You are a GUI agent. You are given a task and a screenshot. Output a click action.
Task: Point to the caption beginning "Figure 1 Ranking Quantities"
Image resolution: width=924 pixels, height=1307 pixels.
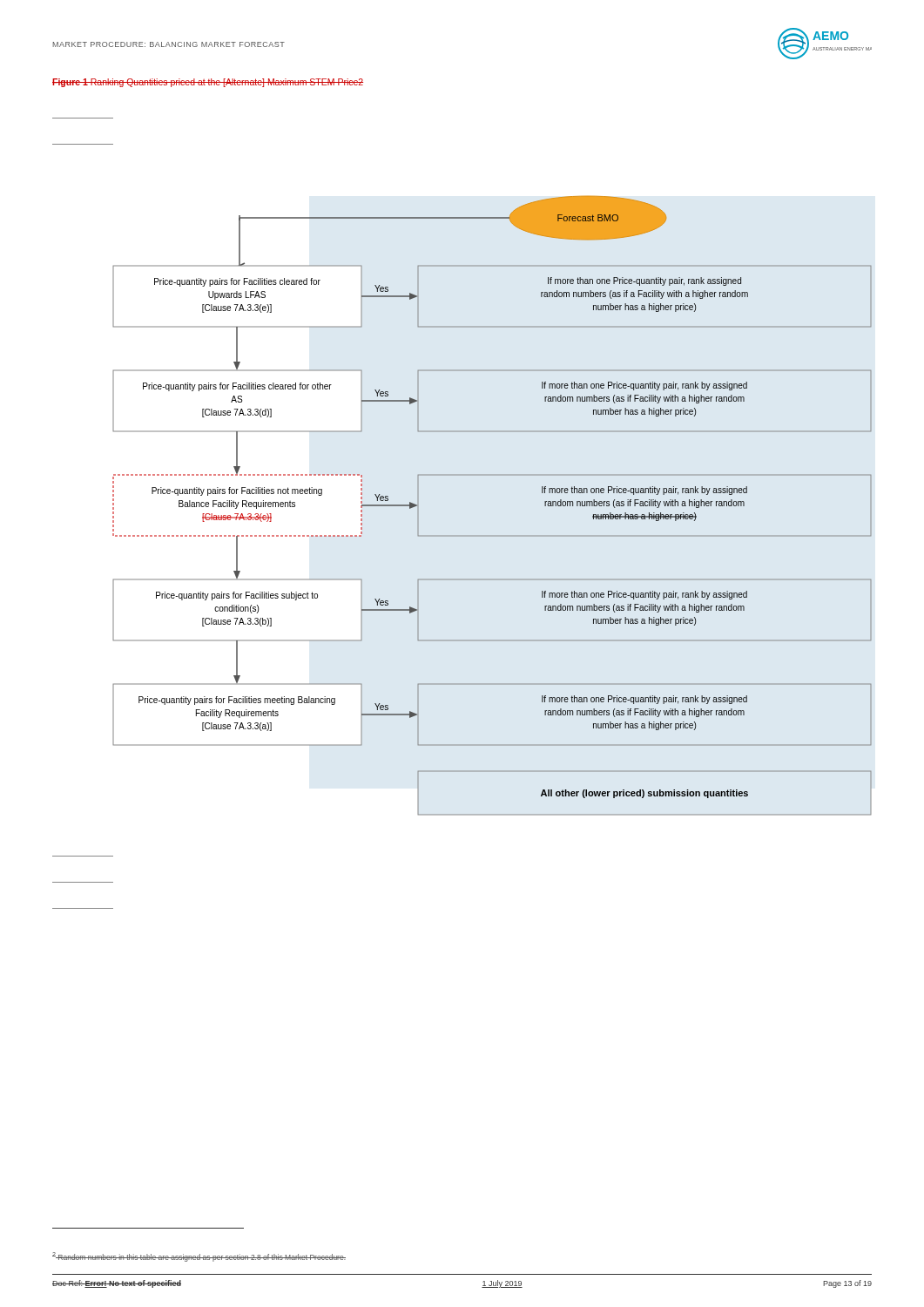(208, 82)
